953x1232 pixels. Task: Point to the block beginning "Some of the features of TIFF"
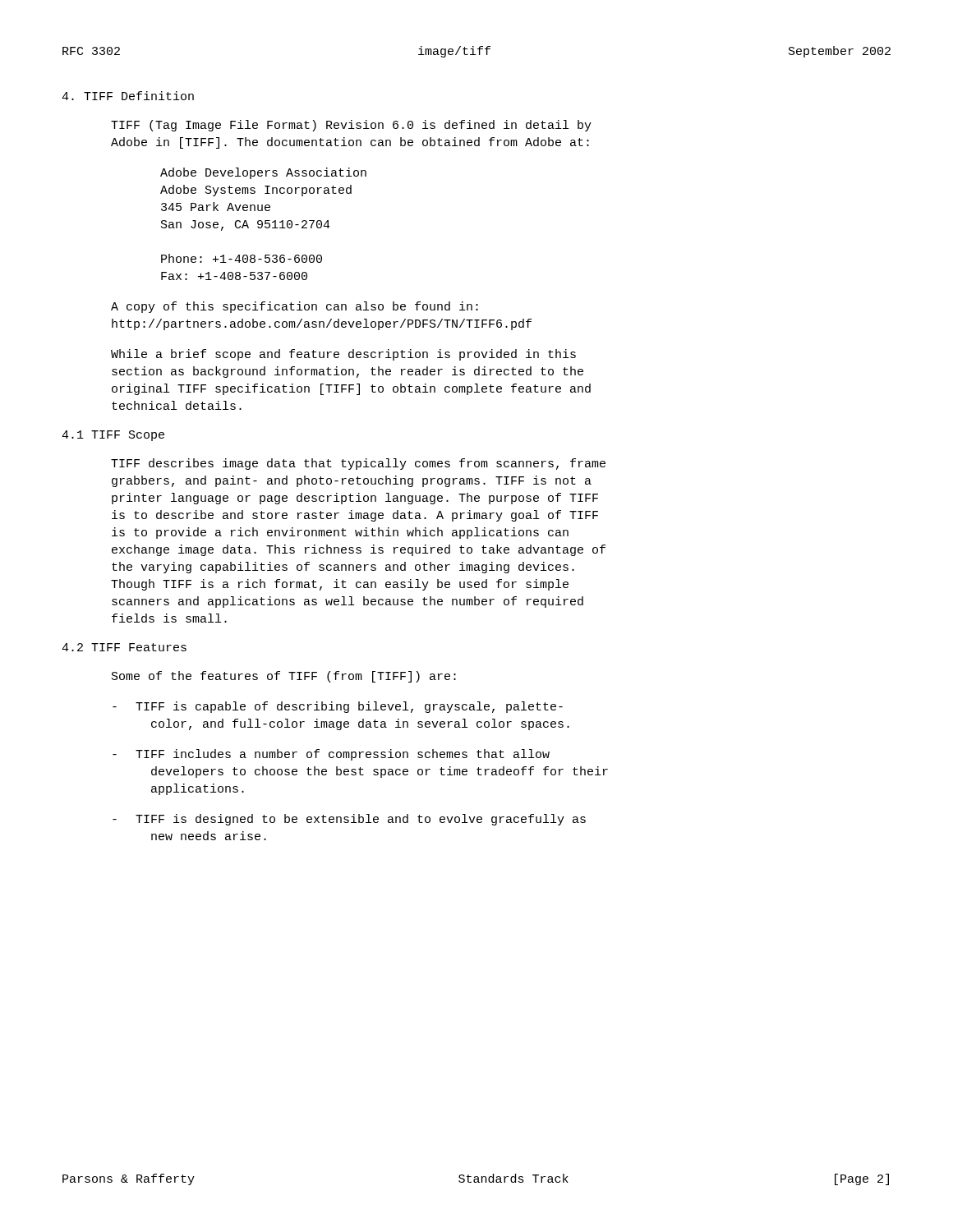285,677
